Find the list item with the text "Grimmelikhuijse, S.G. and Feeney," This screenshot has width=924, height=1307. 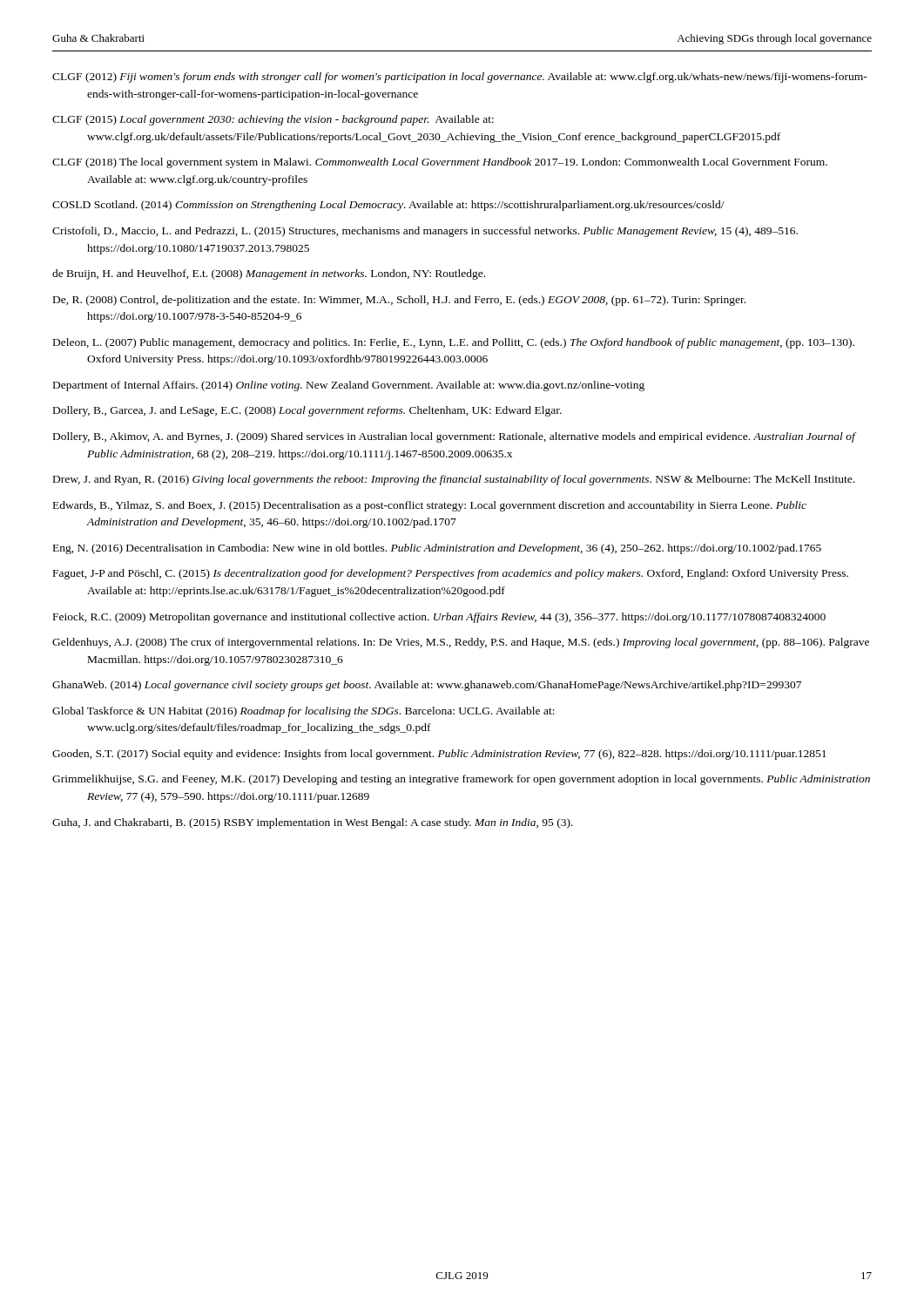462,788
